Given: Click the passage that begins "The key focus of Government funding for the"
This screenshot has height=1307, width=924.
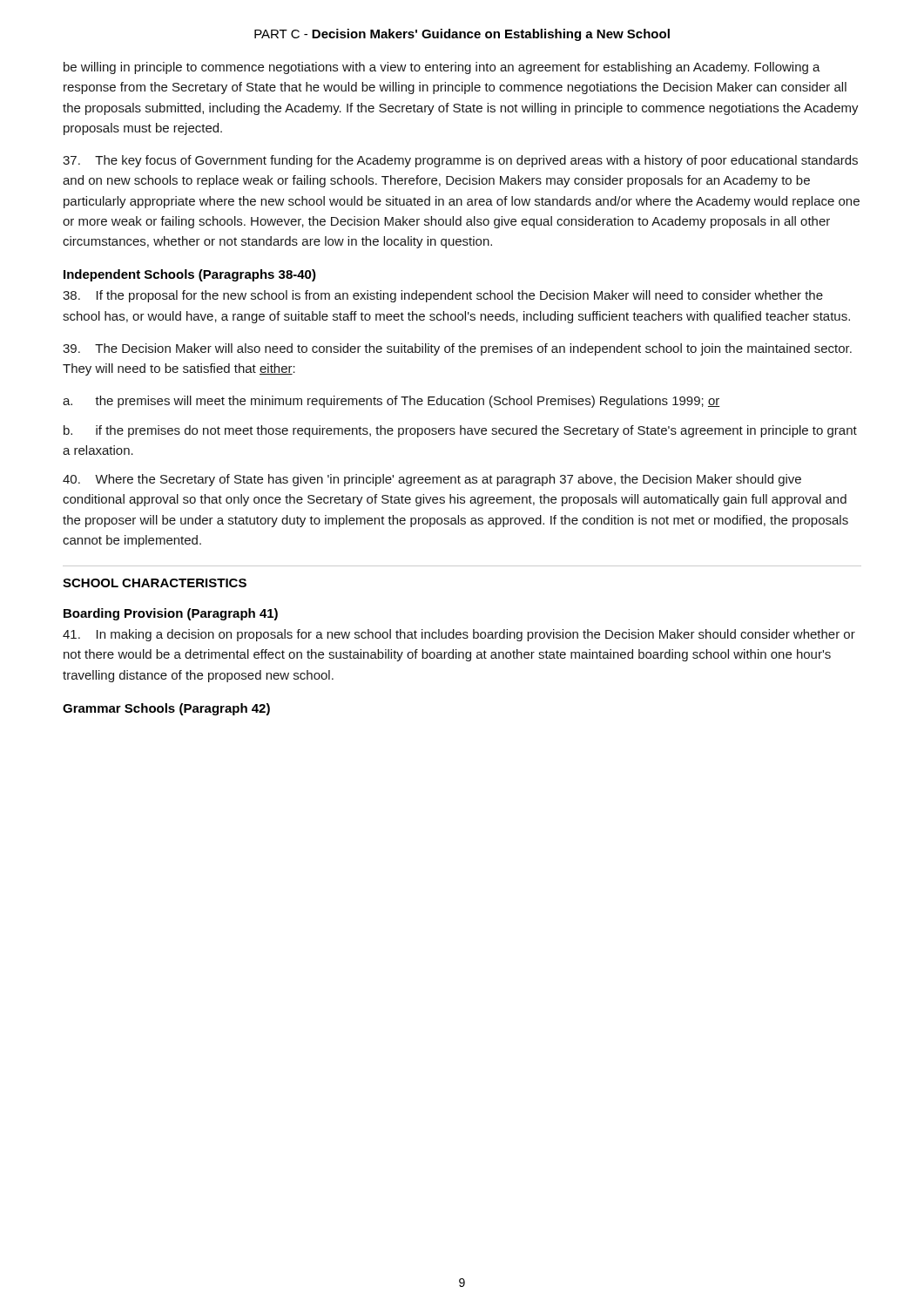Looking at the screenshot, I should click(x=461, y=200).
